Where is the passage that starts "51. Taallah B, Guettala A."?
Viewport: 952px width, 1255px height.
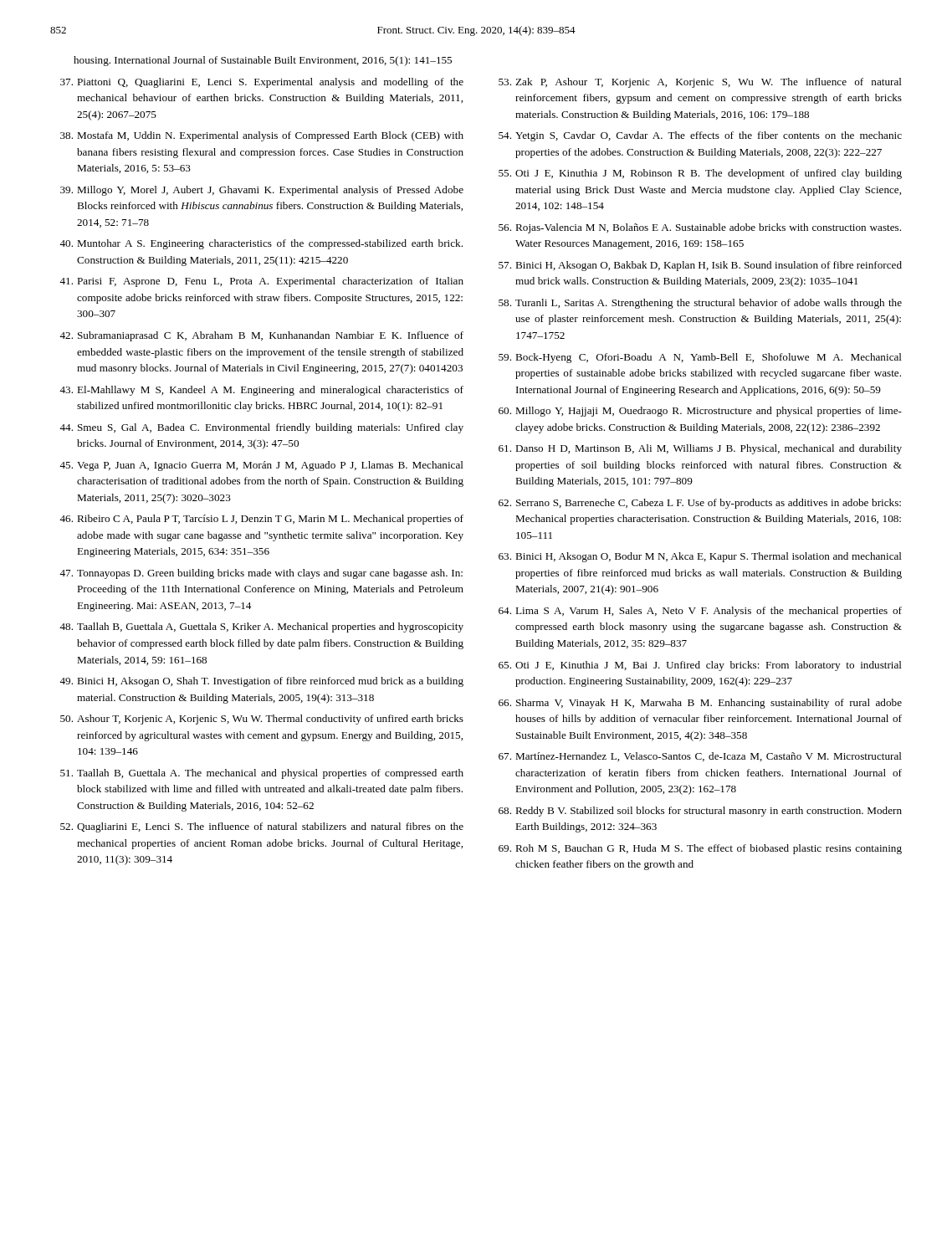click(x=257, y=789)
